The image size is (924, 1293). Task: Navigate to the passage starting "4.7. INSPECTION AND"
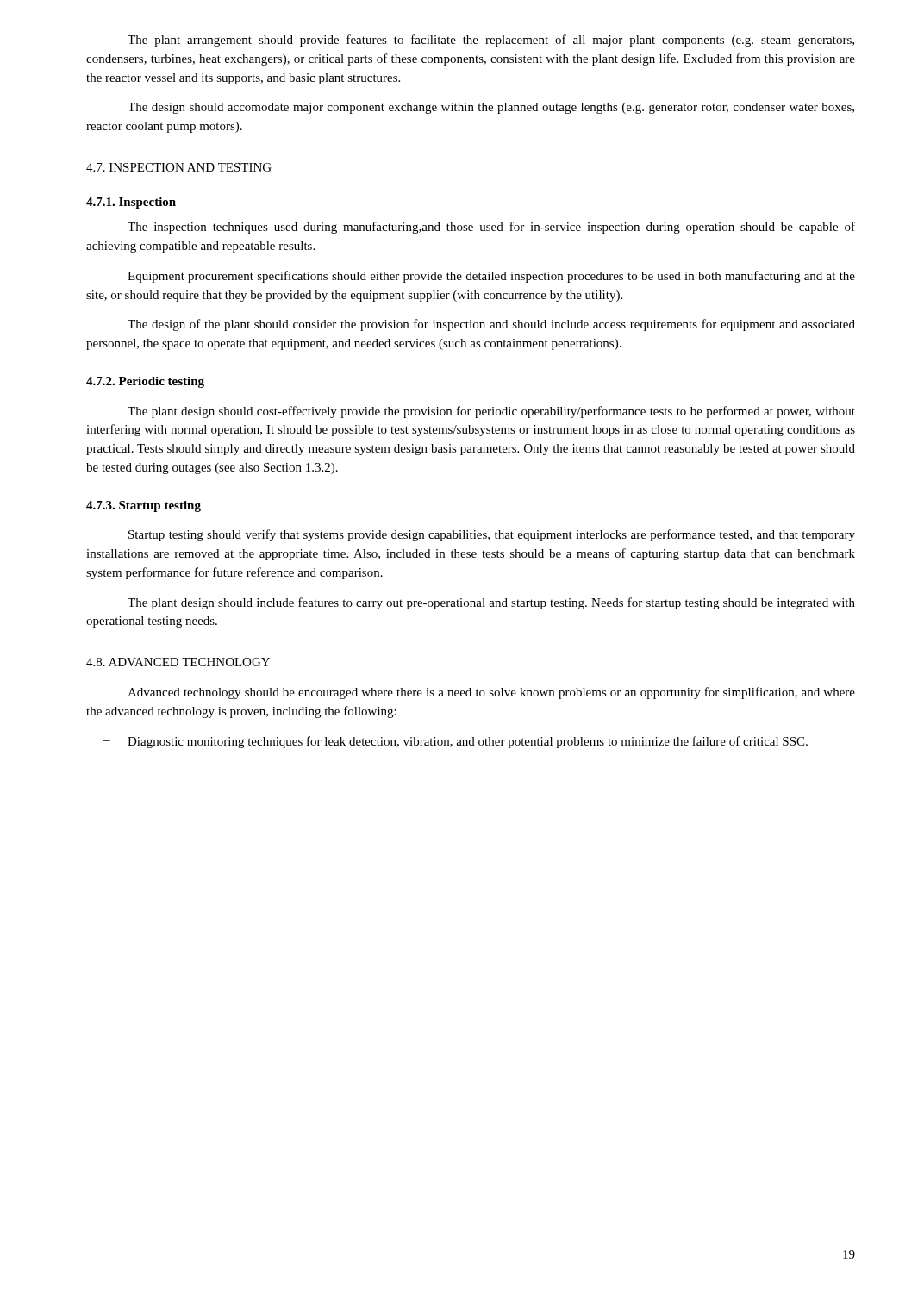179,167
